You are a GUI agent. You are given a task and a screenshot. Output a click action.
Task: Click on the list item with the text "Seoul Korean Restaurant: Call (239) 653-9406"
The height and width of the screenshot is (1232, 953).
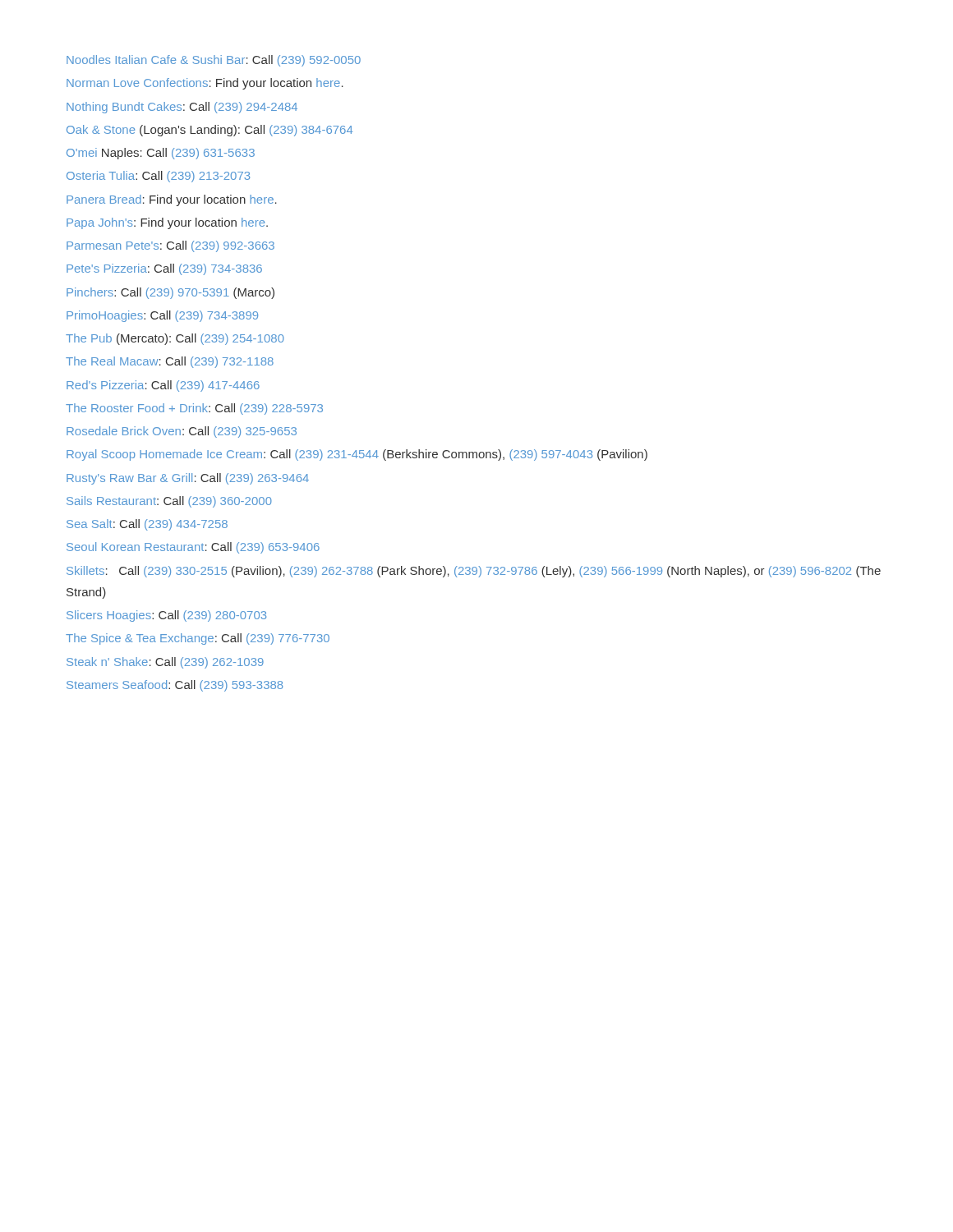(x=193, y=547)
